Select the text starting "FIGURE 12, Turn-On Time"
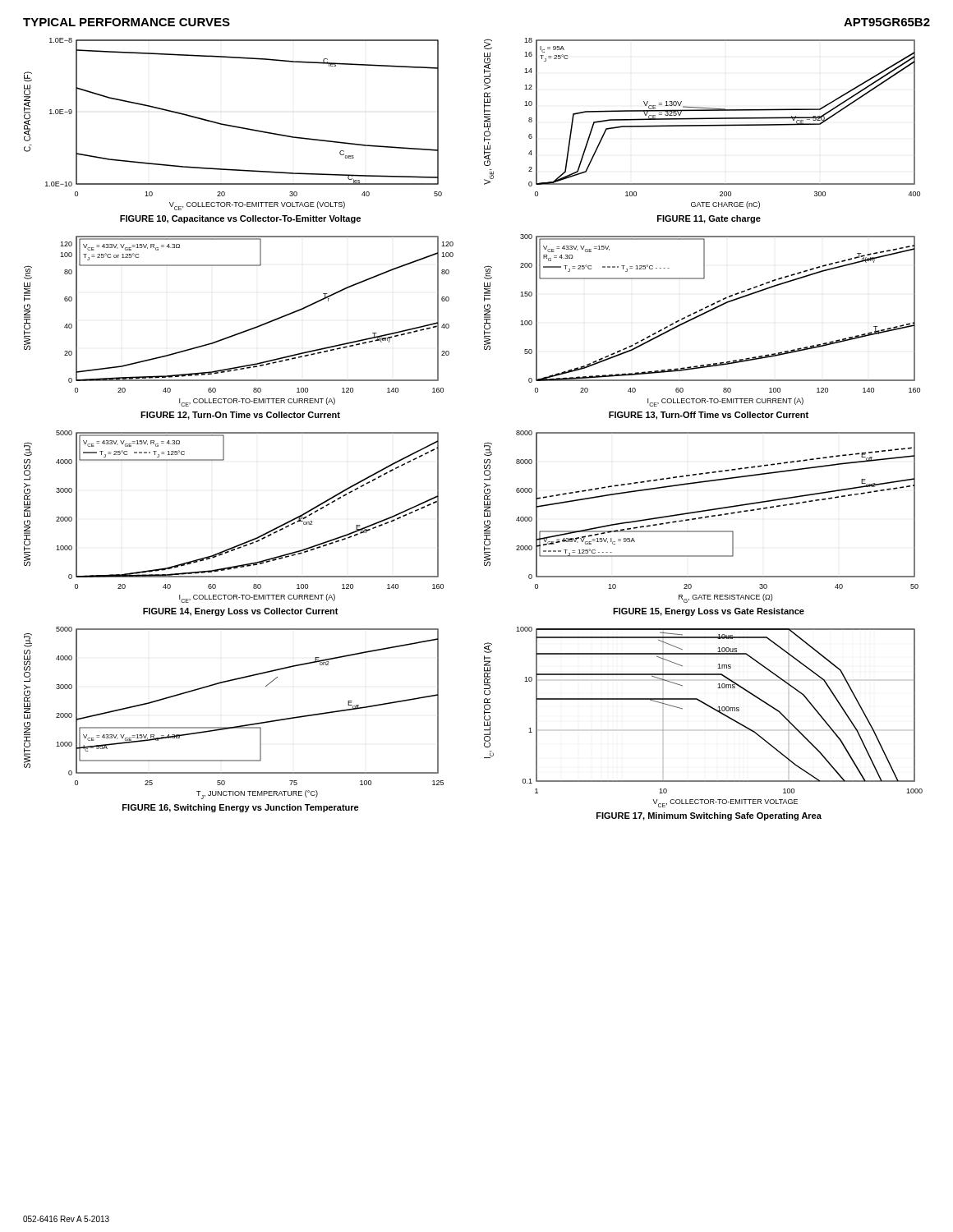The image size is (953, 1232). (x=240, y=415)
